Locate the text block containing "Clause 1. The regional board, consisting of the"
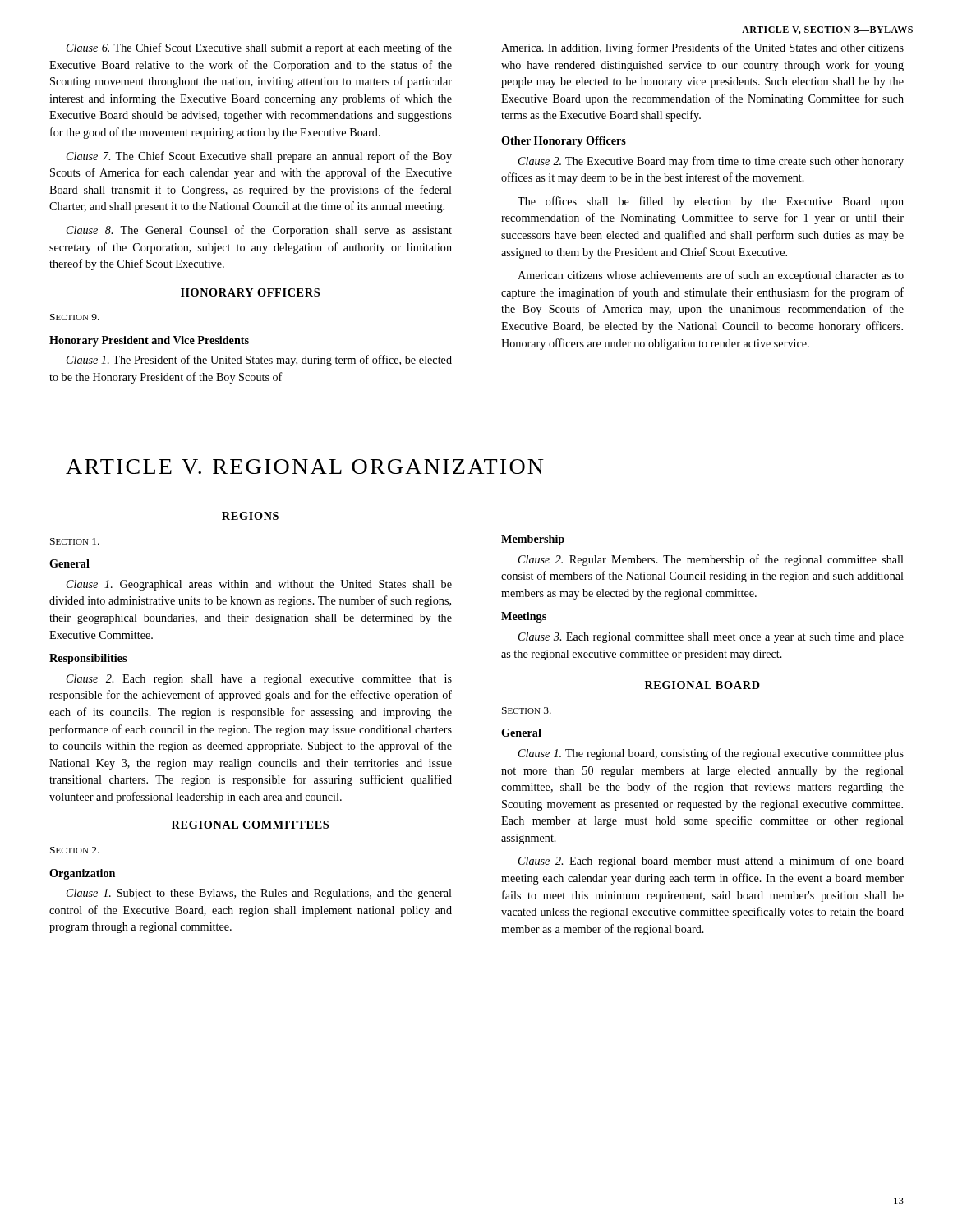This screenshot has width=953, height=1232. pyautogui.click(x=702, y=796)
